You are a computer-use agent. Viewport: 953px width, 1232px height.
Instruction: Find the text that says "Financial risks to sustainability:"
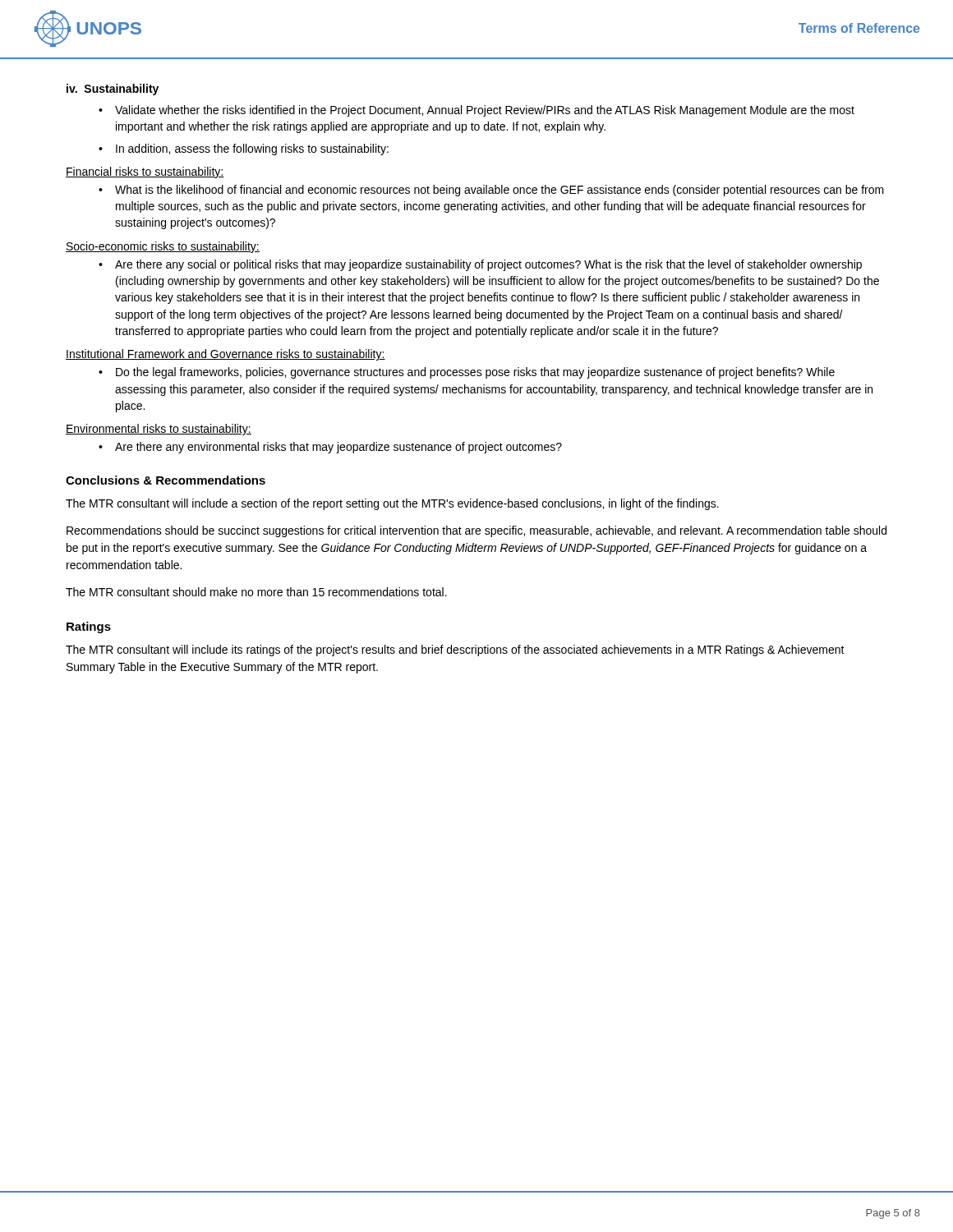(145, 172)
